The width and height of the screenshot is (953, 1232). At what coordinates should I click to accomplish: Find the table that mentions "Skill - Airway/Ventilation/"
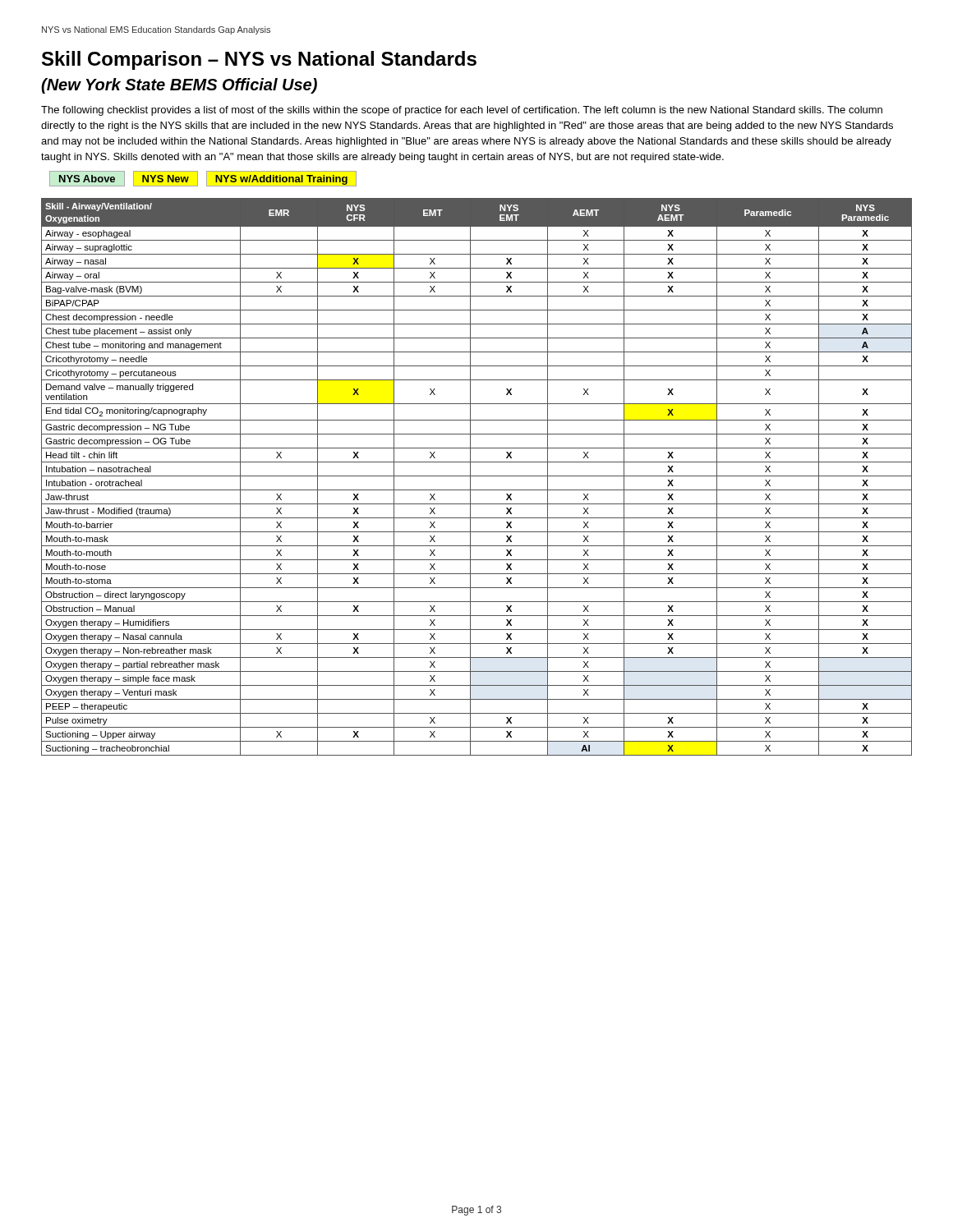pos(476,477)
